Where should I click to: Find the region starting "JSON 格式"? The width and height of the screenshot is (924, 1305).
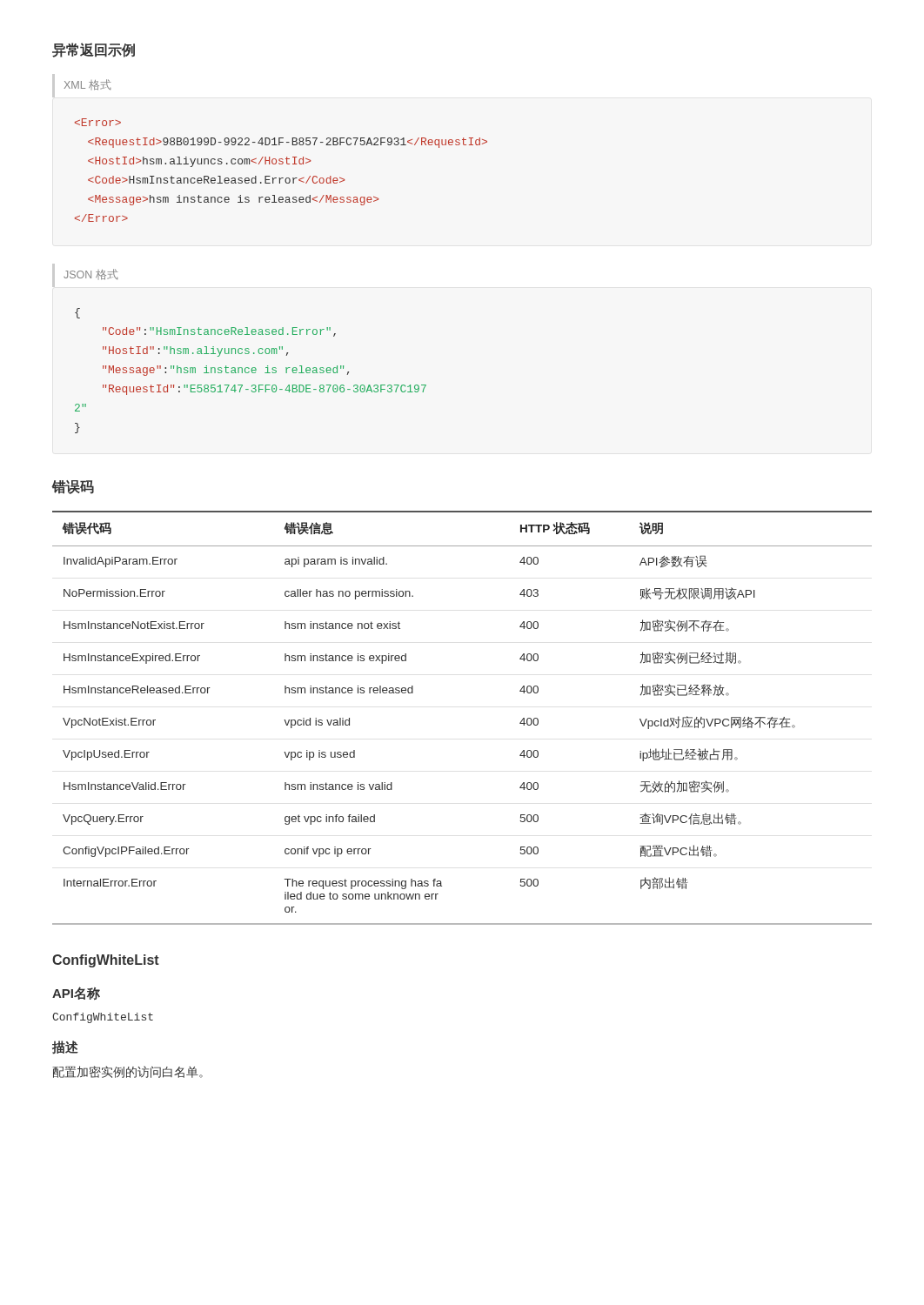85,275
